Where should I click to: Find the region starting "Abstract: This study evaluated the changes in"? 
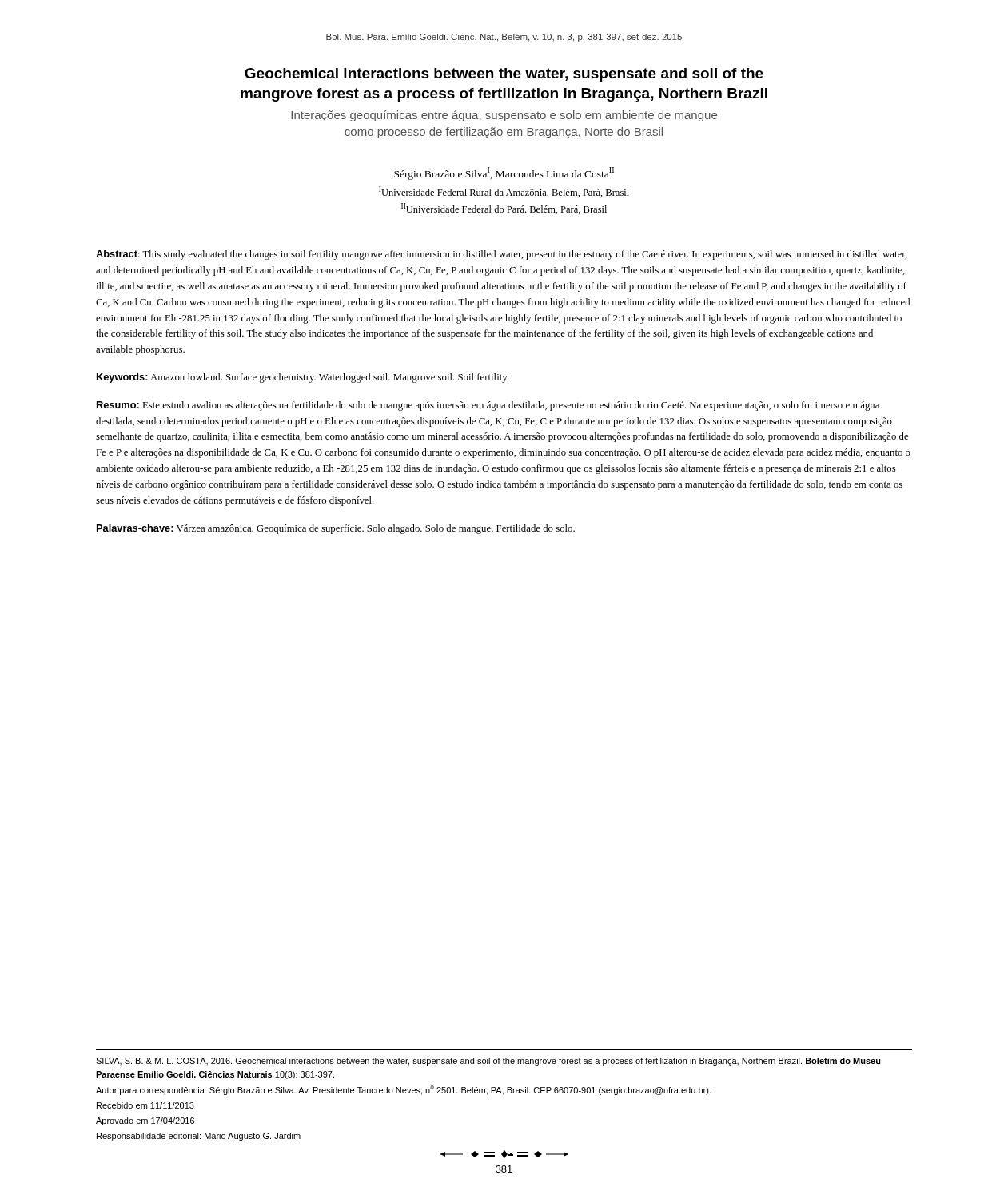coord(504,302)
